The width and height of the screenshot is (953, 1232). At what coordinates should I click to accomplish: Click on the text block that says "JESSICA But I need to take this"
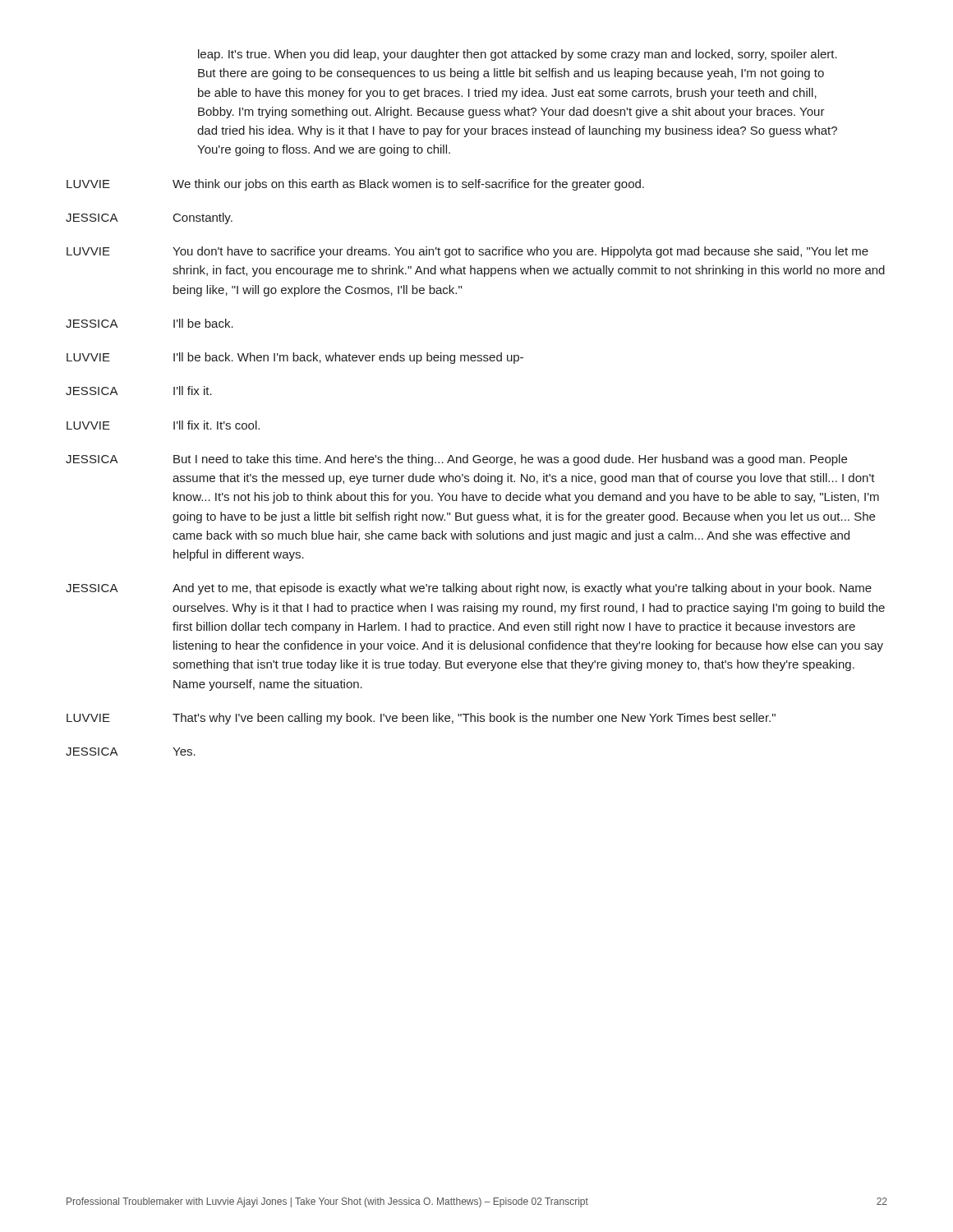click(476, 506)
